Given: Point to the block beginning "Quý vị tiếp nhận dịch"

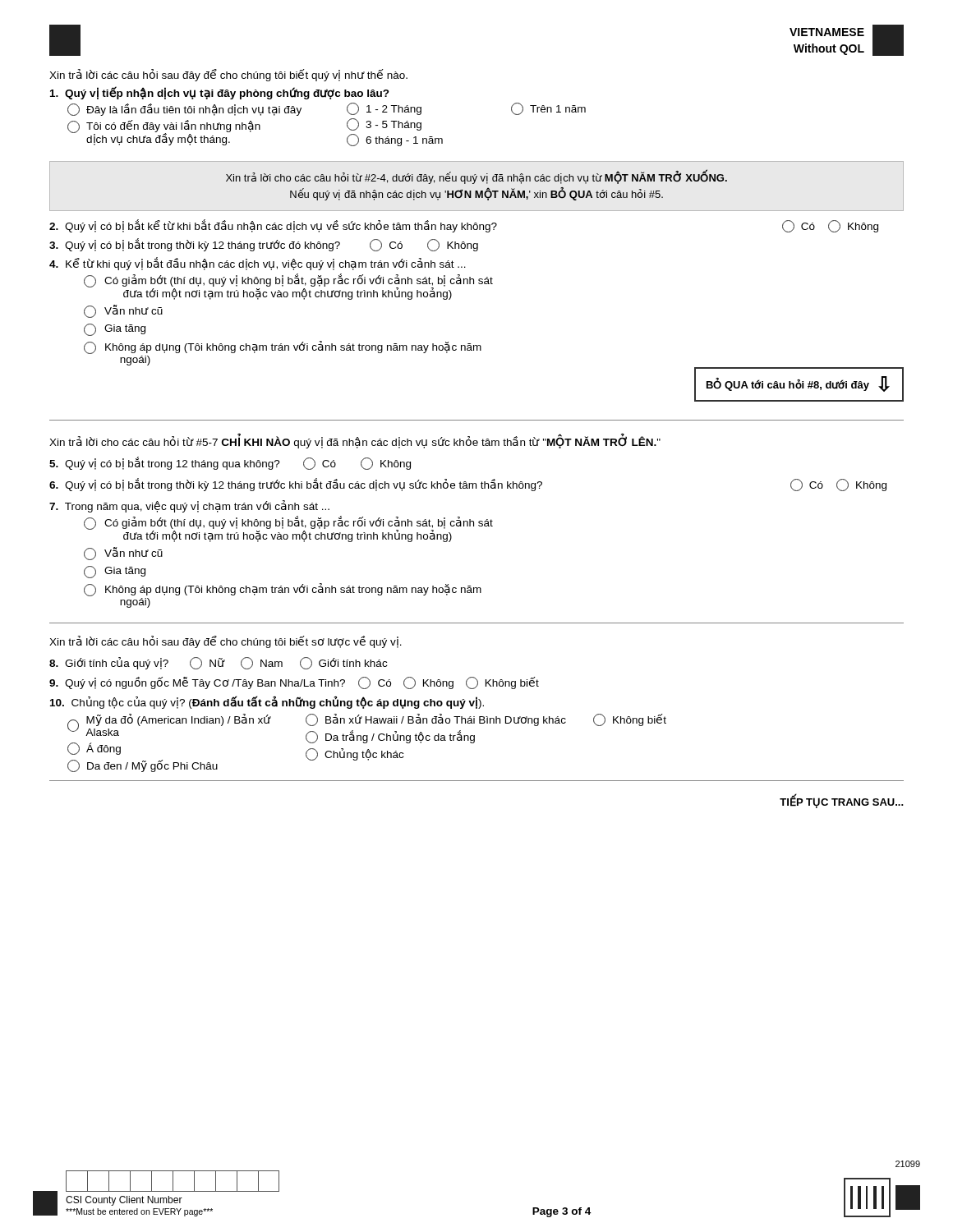Looking at the screenshot, I should [220, 93].
